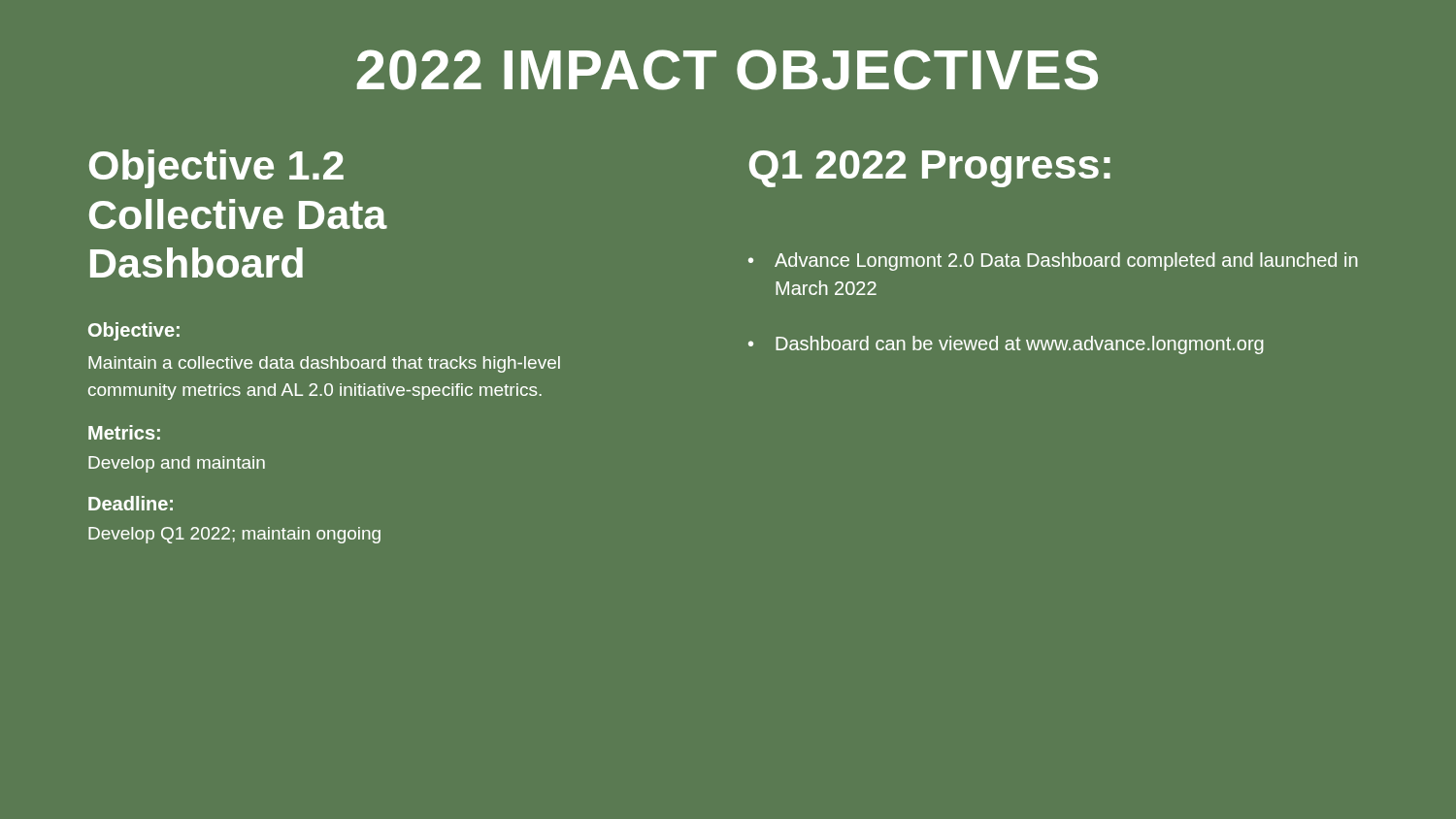Screen dimensions: 819x1456
Task: Click on the list item that says "• Advance Longmont 2.0 Data"
Action: (x=1053, y=273)
